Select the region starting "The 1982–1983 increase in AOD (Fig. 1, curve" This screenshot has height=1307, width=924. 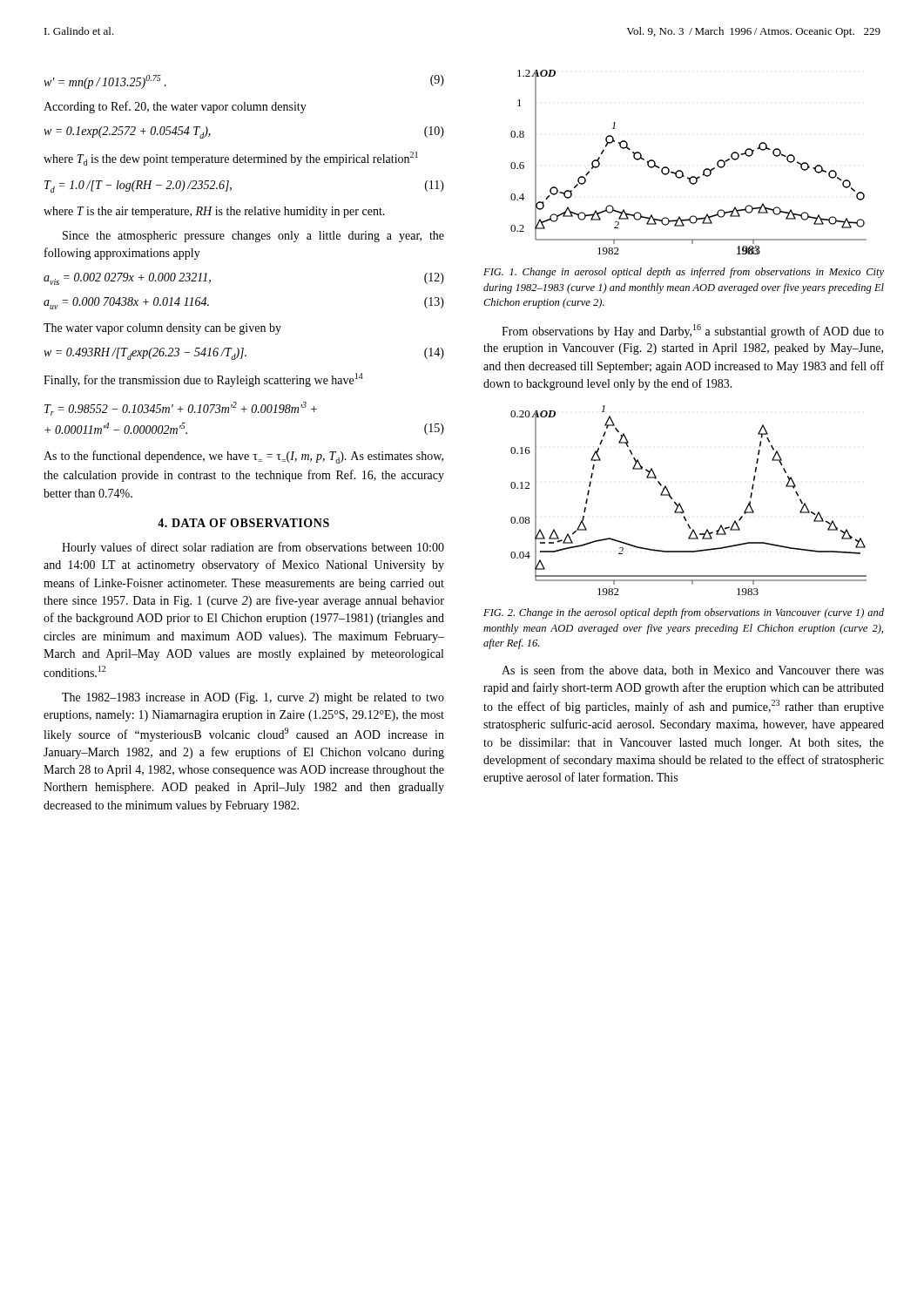244,751
